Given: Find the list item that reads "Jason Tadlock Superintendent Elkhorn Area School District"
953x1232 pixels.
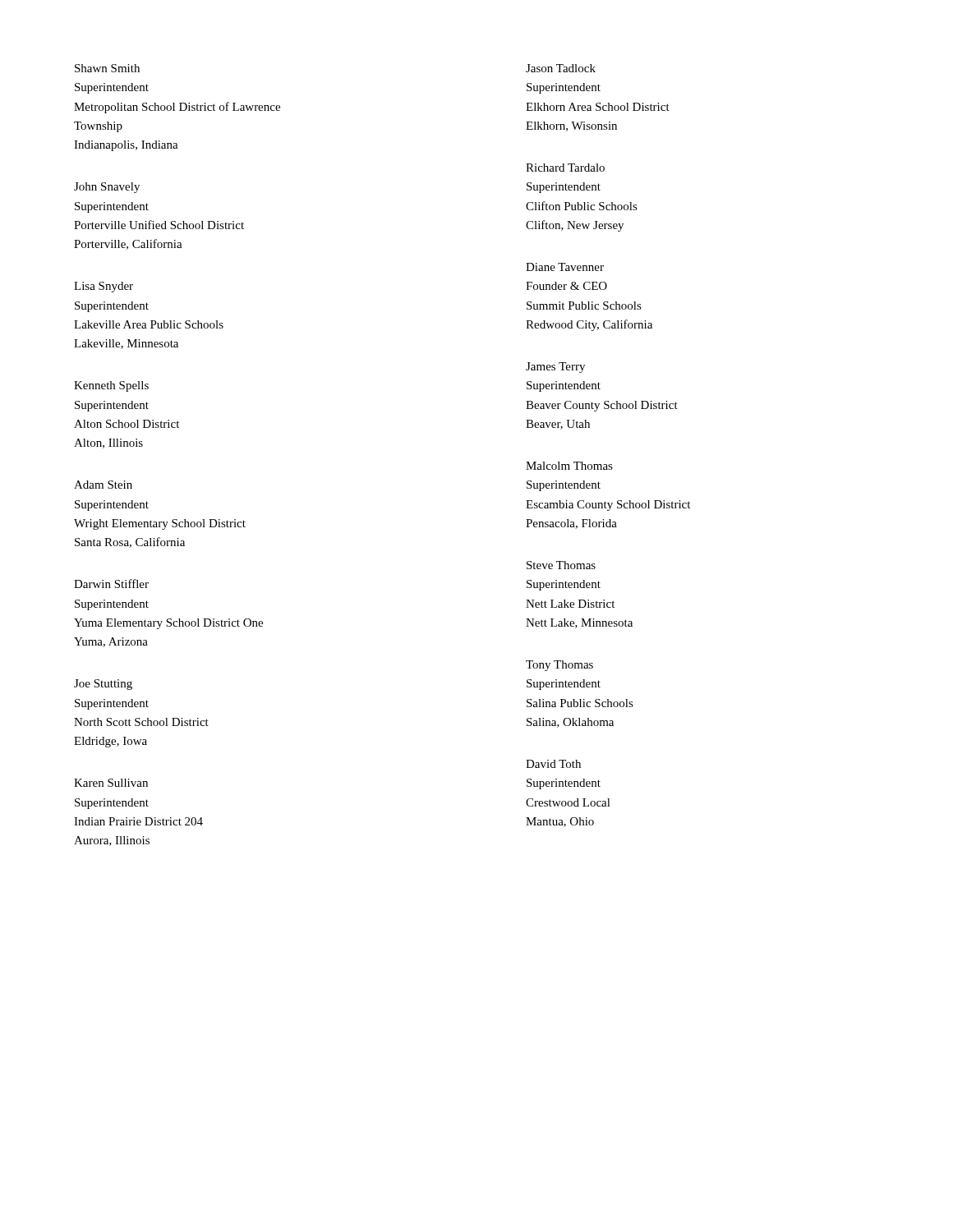Looking at the screenshot, I should click(x=561, y=68).
